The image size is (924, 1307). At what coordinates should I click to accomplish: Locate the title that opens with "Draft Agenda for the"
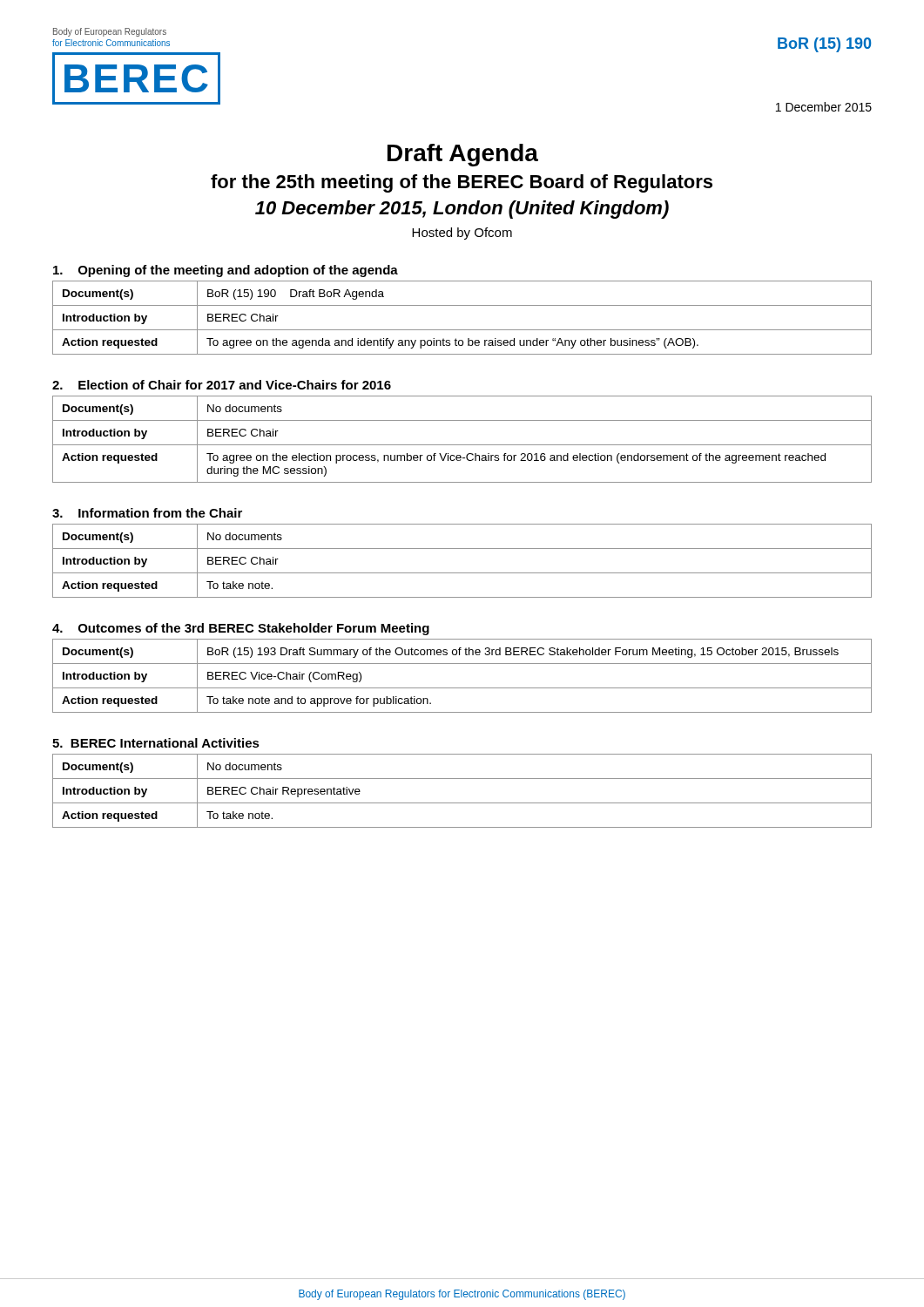tap(462, 190)
